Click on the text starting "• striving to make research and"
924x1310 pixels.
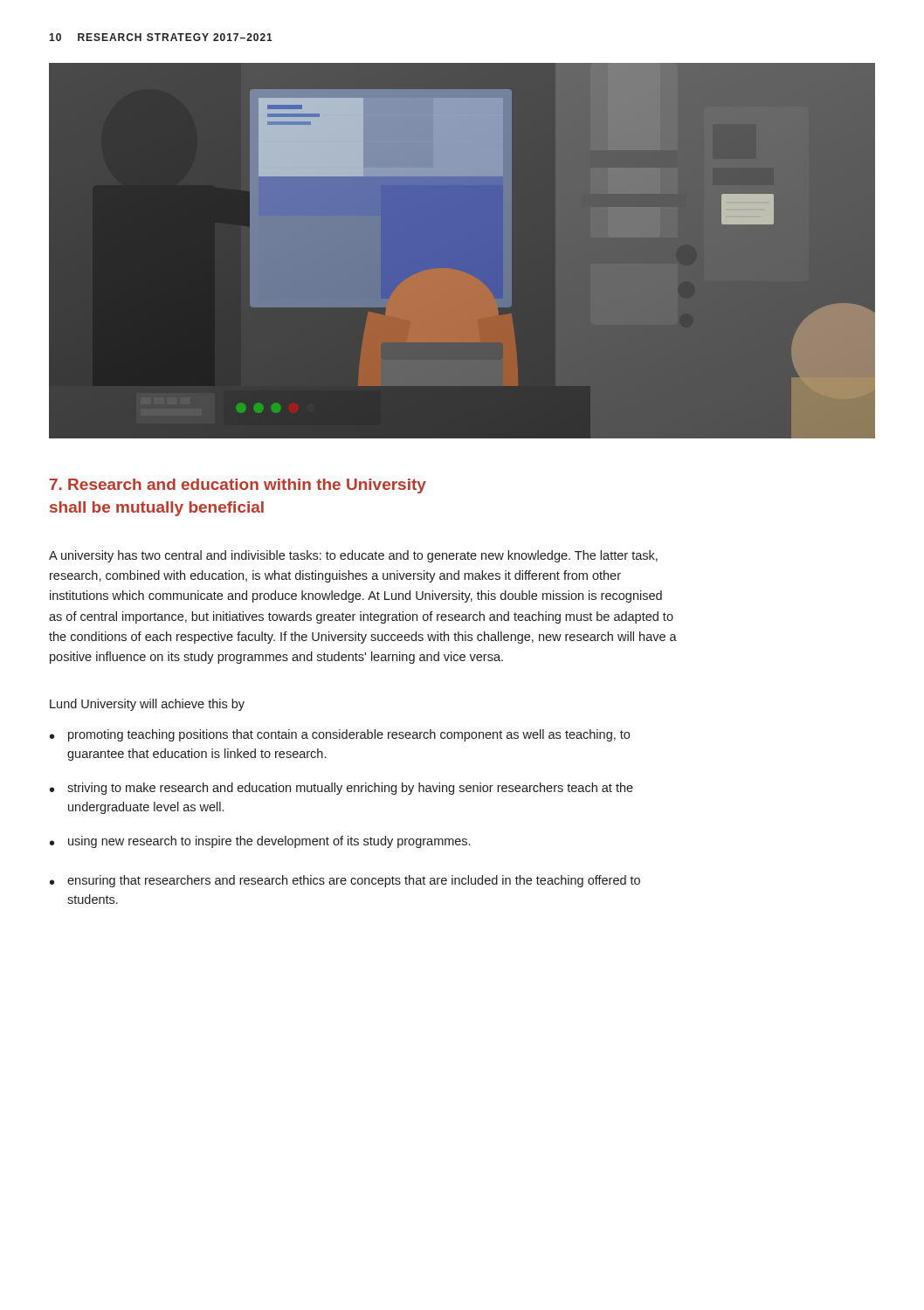click(363, 798)
